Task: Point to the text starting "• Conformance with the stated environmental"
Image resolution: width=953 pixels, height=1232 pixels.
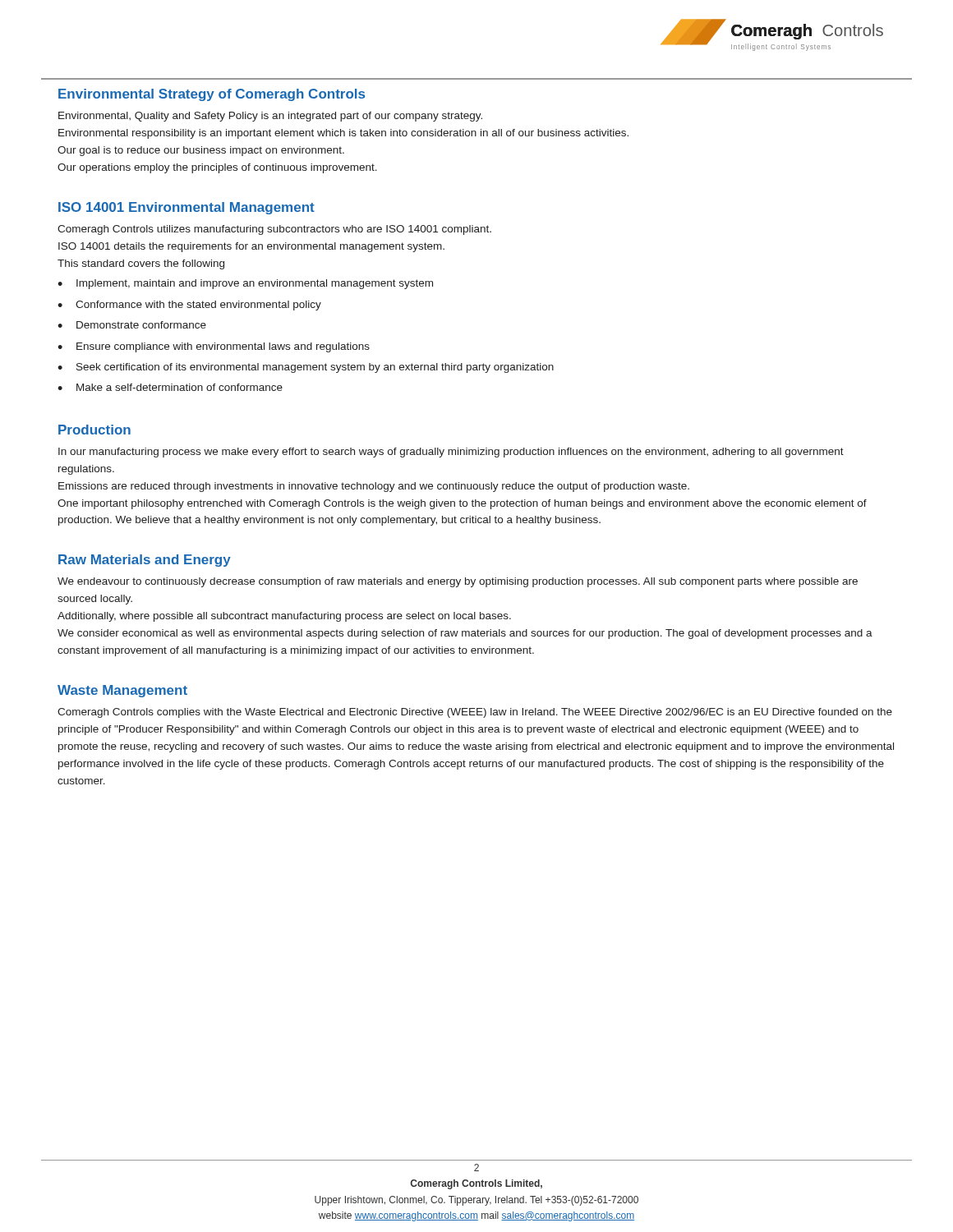Action: [189, 306]
